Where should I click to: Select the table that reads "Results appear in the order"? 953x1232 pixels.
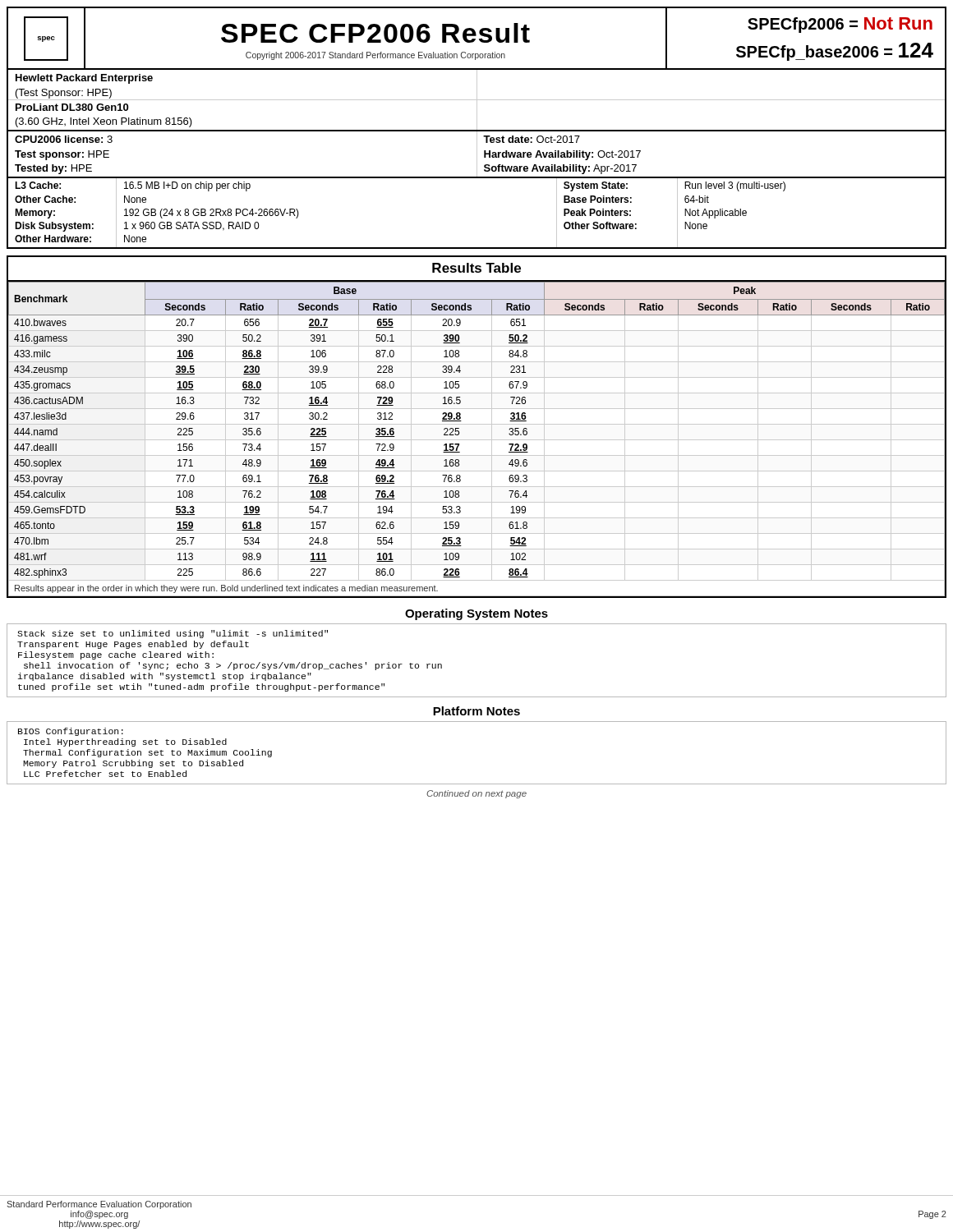point(476,427)
